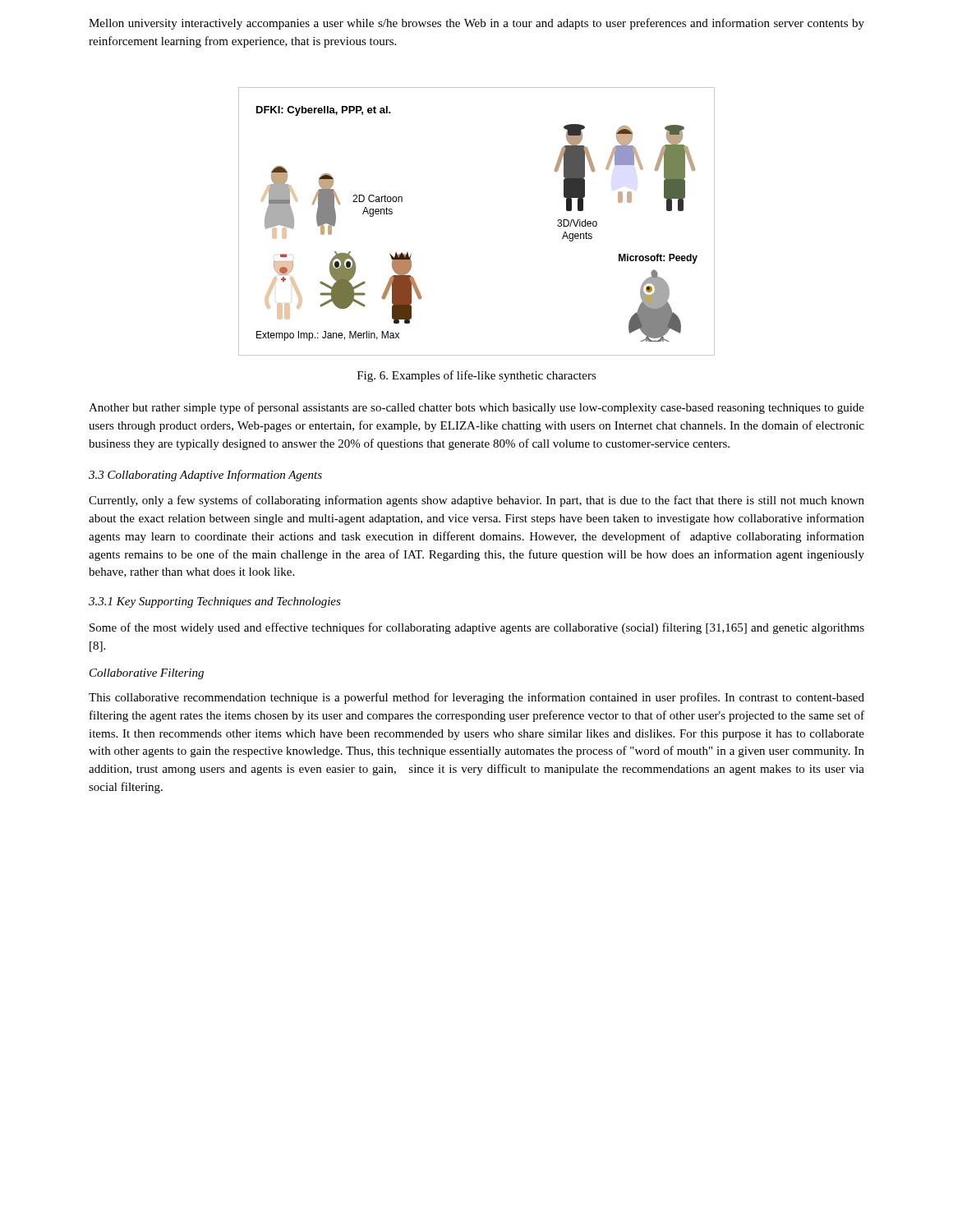Find the passage starting "Collaborative Filtering"
953x1232 pixels.
point(147,674)
